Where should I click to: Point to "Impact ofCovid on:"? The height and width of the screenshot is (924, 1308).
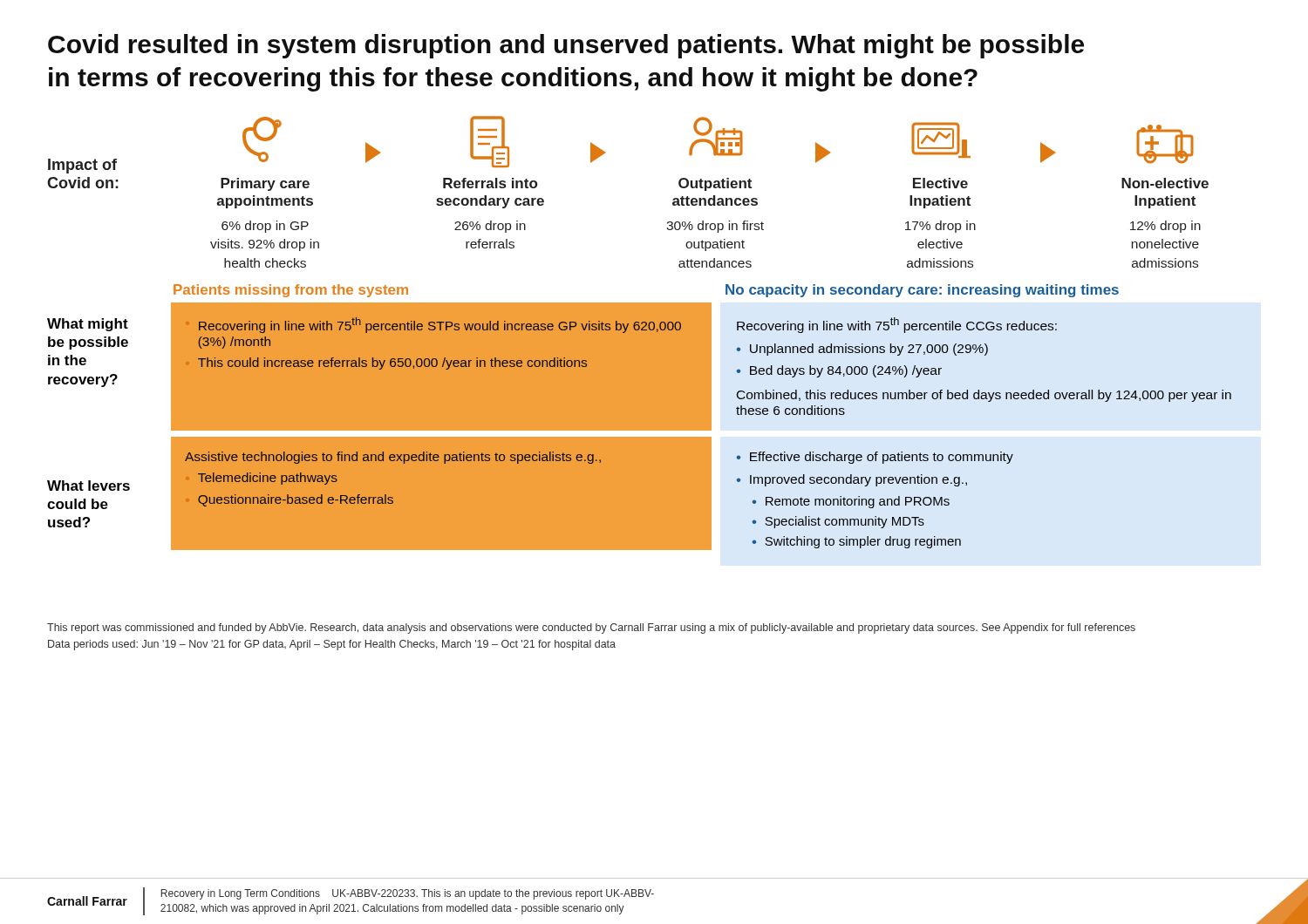[83, 174]
